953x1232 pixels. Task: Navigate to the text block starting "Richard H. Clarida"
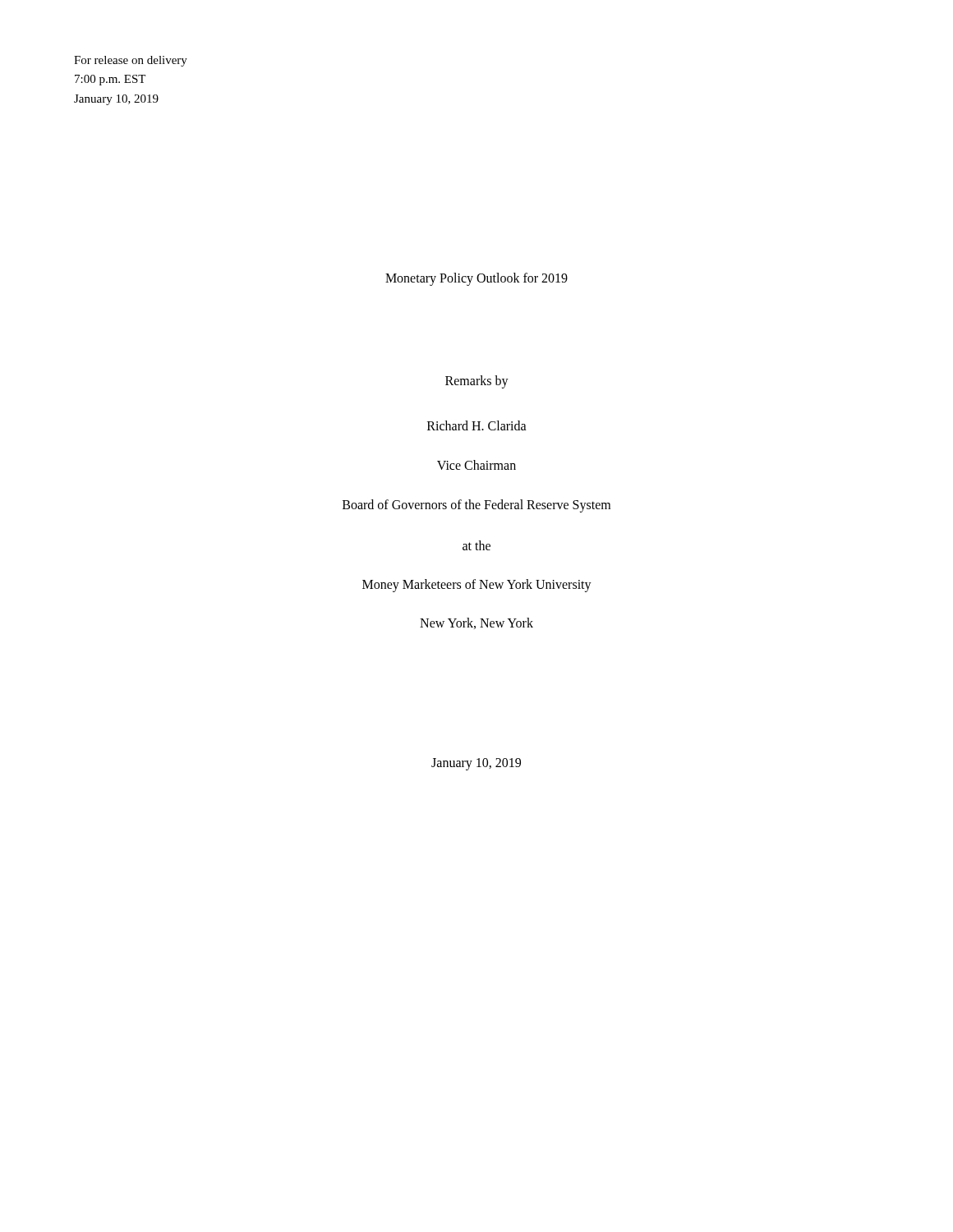pos(476,426)
